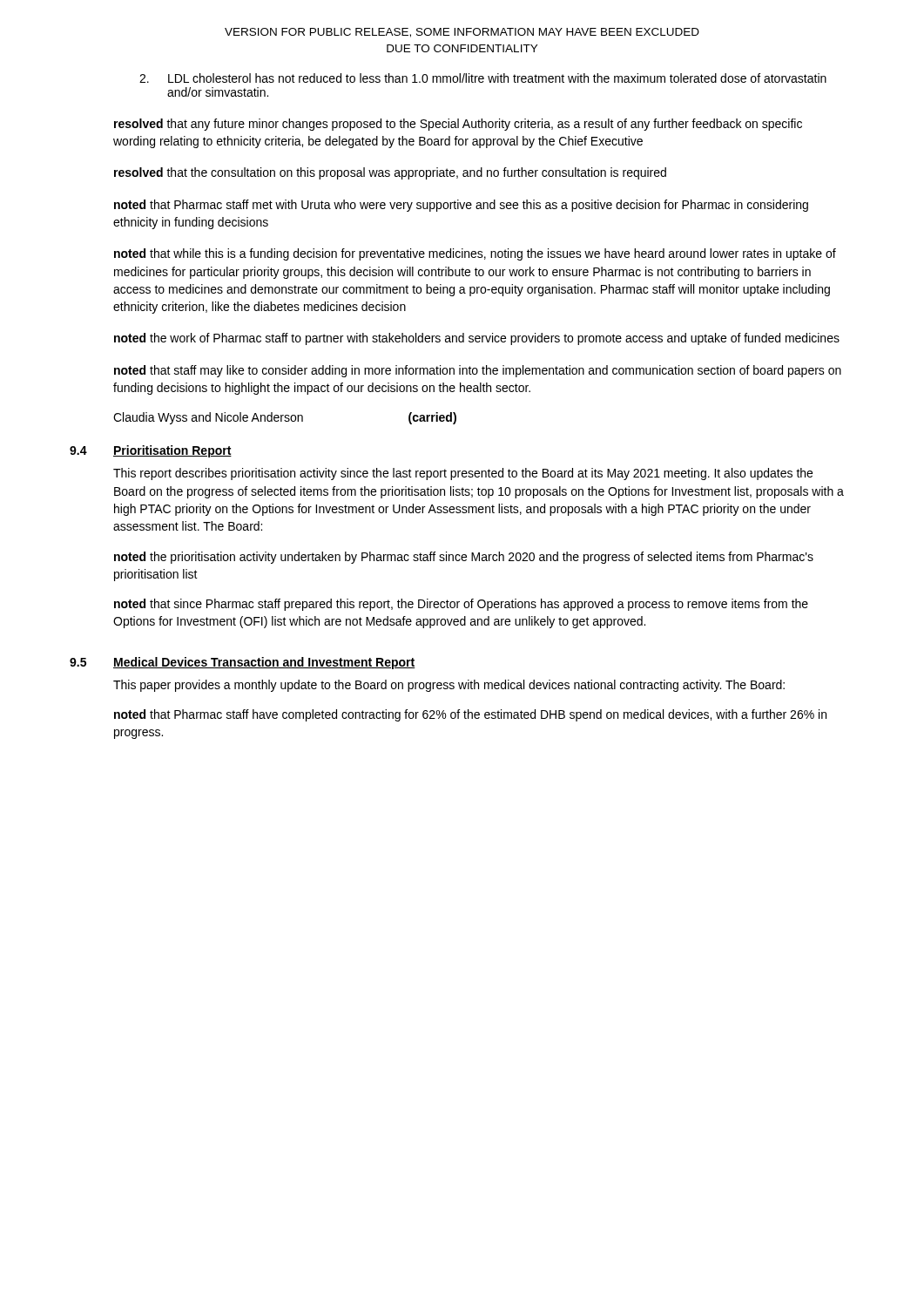Locate the text block containing "noted that while"

pos(474,280)
